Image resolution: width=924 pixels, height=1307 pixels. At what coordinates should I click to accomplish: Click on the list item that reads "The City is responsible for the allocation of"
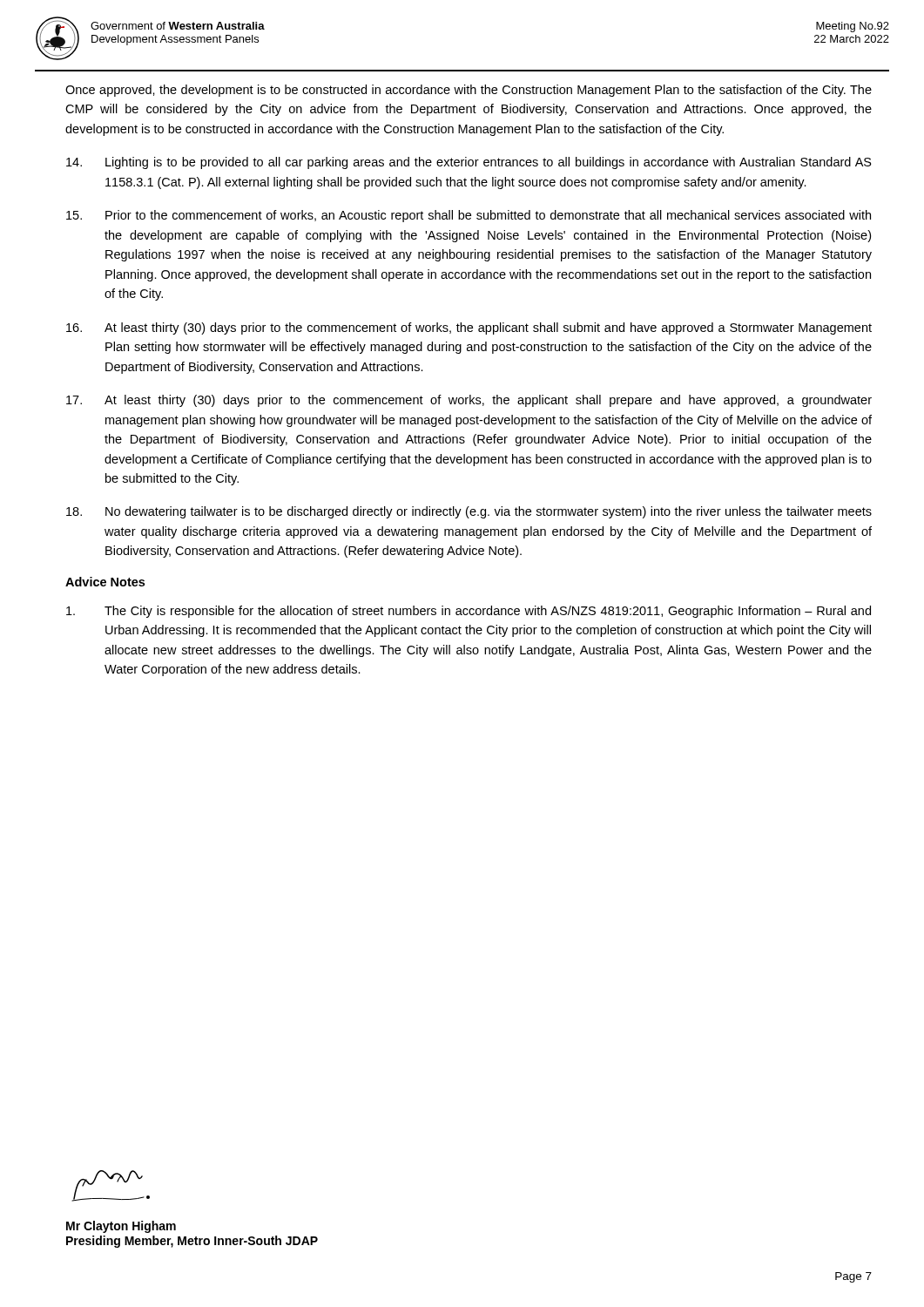click(x=469, y=640)
